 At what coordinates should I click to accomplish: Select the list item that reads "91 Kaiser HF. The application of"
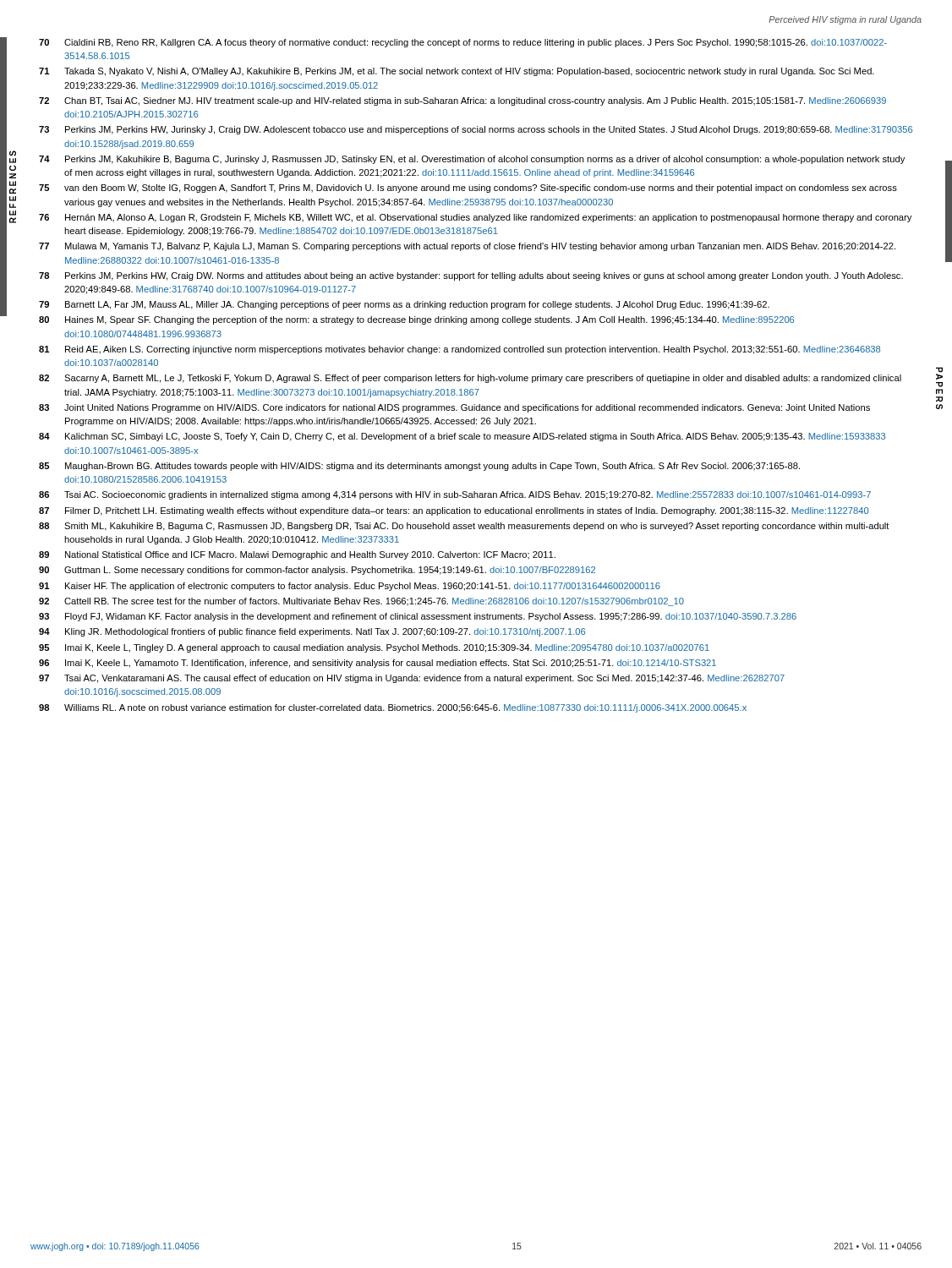point(350,586)
